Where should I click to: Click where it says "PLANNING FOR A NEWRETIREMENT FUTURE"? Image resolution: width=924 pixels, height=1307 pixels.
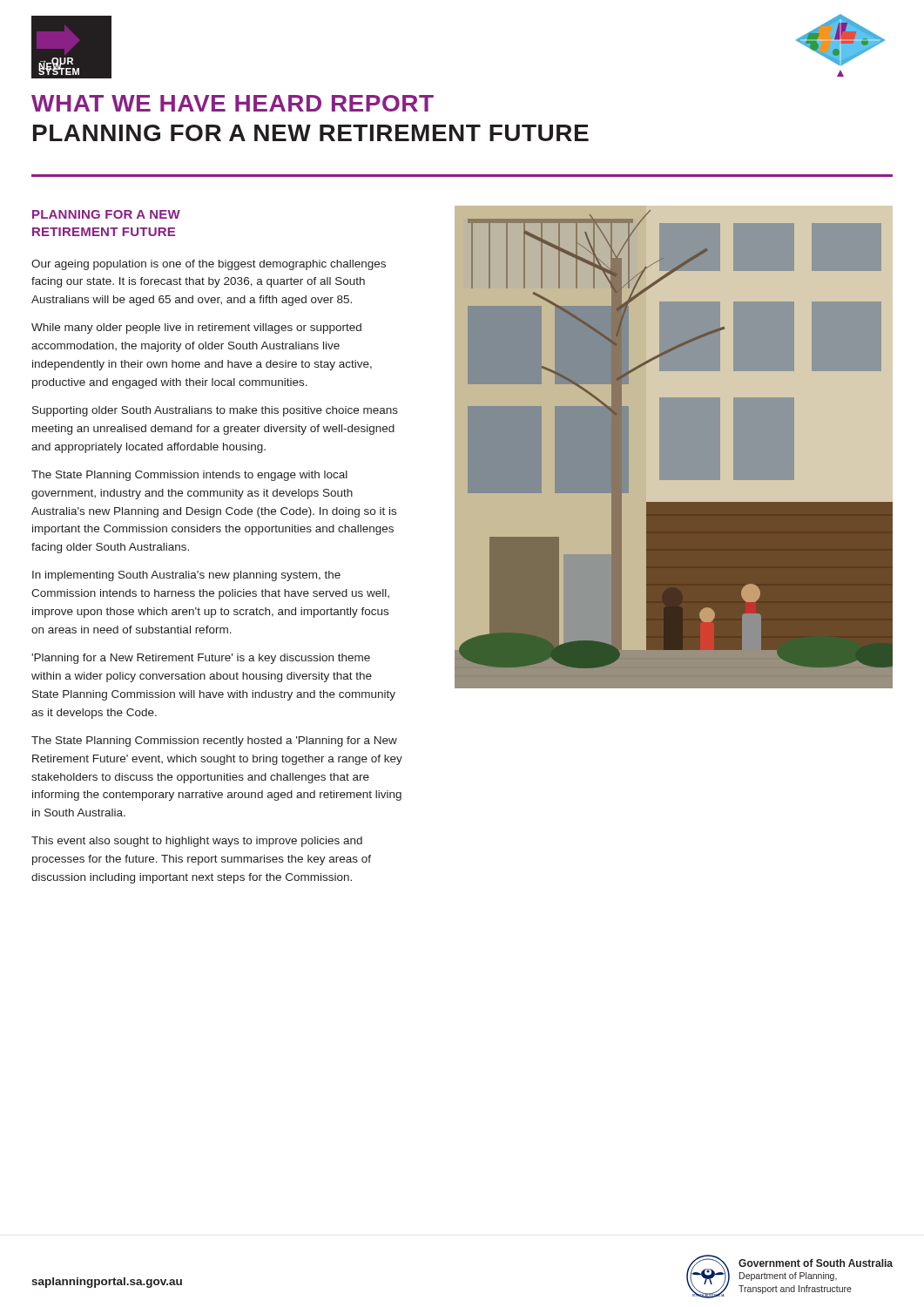(x=106, y=223)
